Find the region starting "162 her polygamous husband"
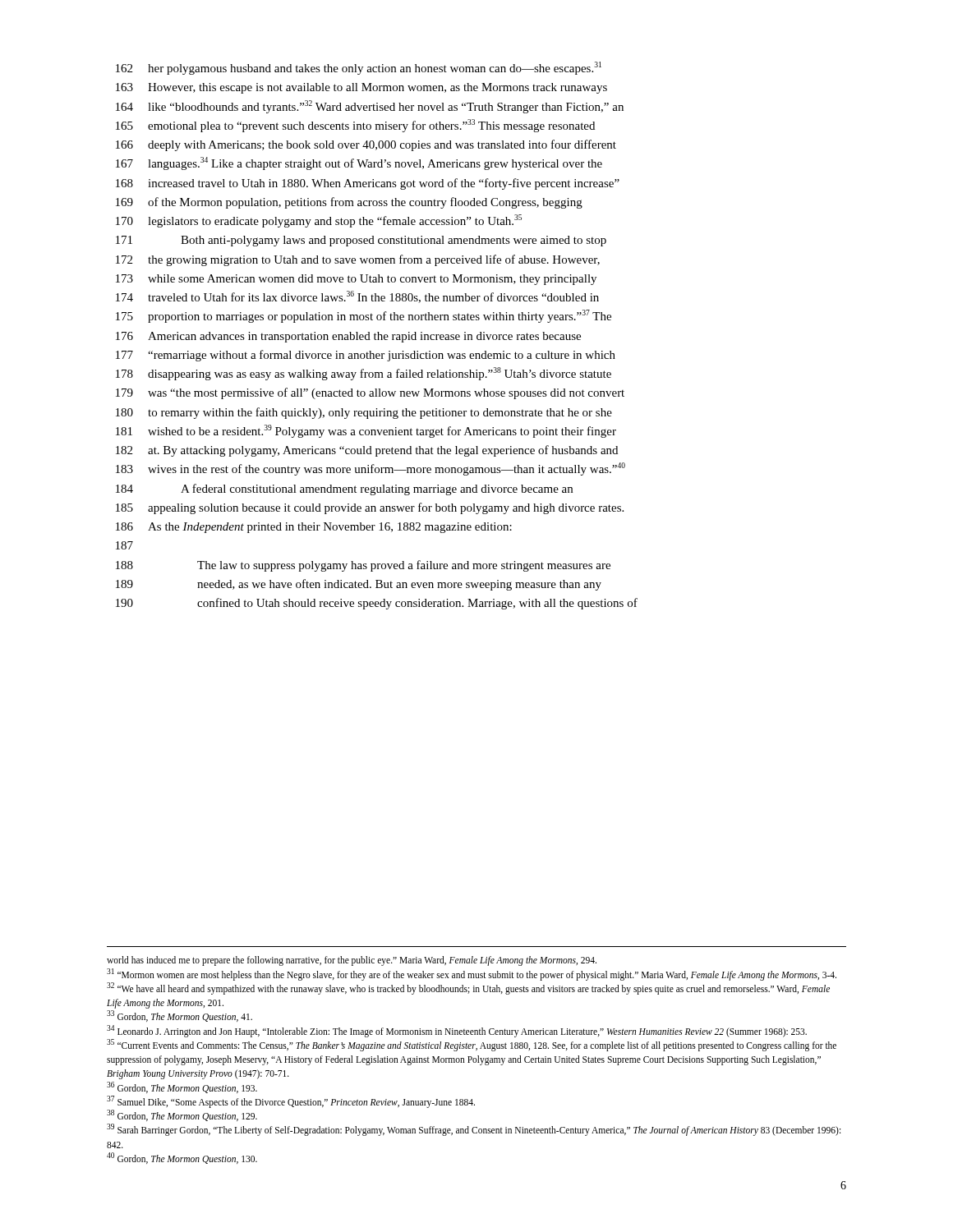Image resolution: width=953 pixels, height=1232 pixels. pos(476,336)
